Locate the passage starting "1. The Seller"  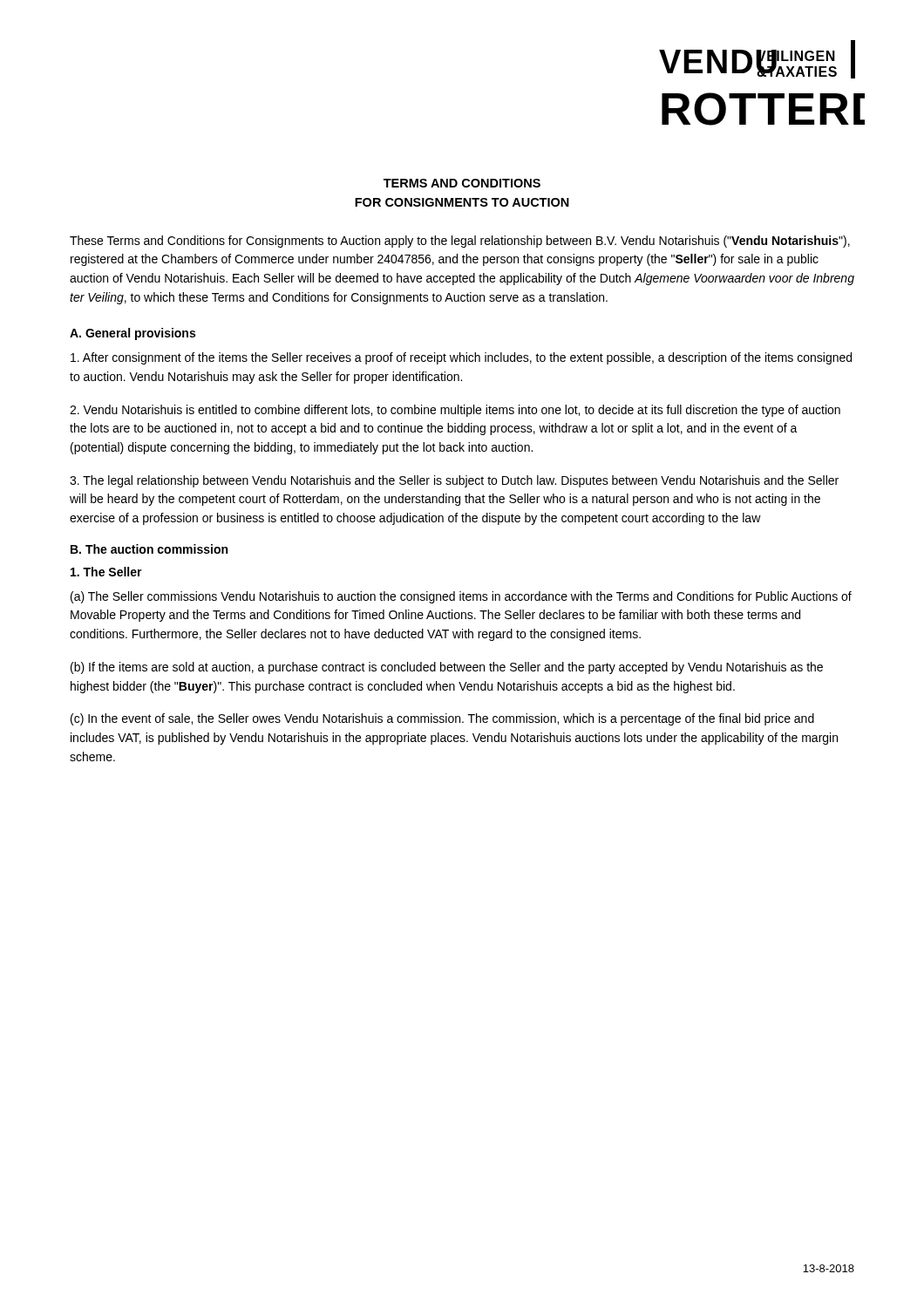pyautogui.click(x=106, y=572)
